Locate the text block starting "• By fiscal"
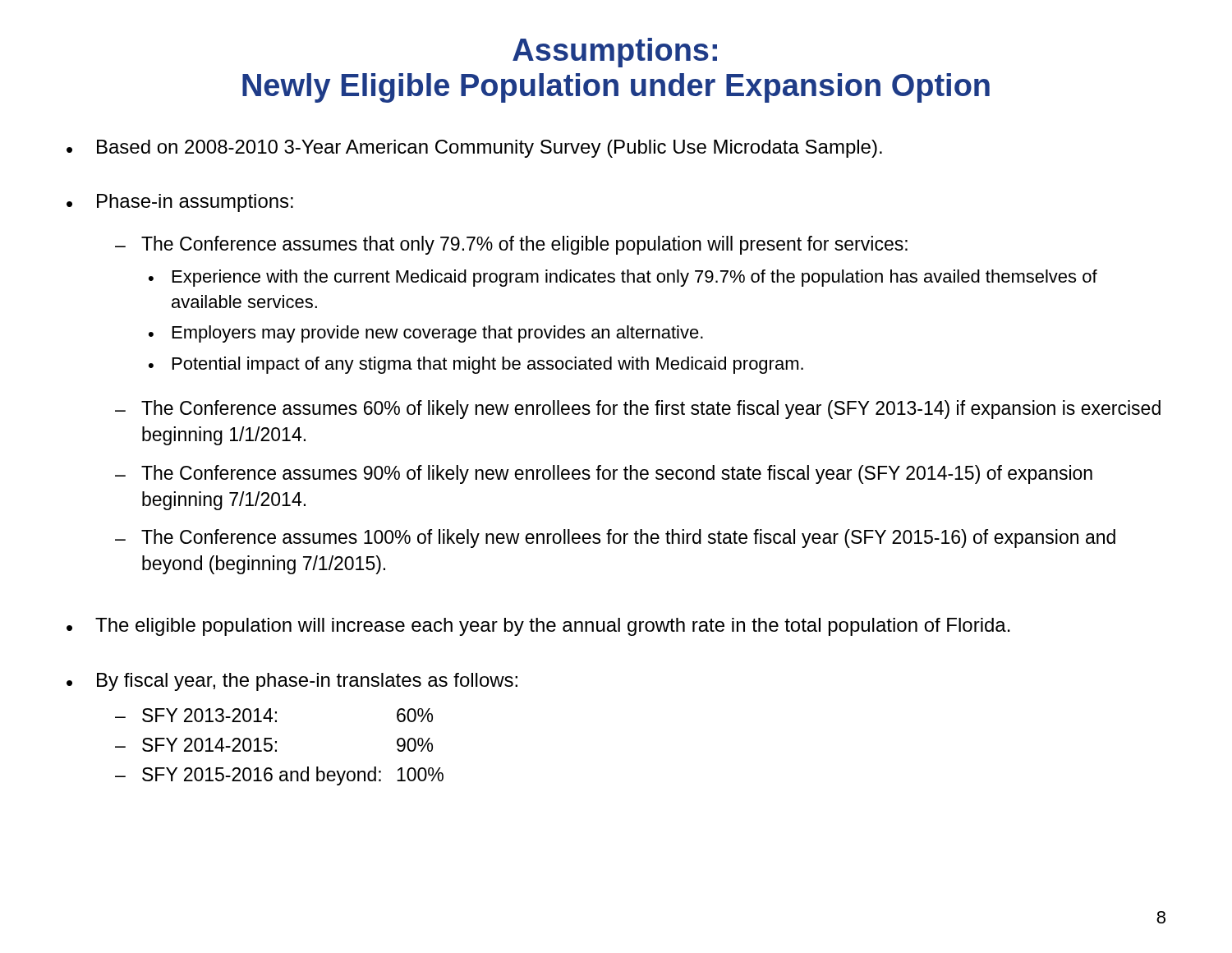This screenshot has height=953, width=1232. pyautogui.click(x=292, y=682)
